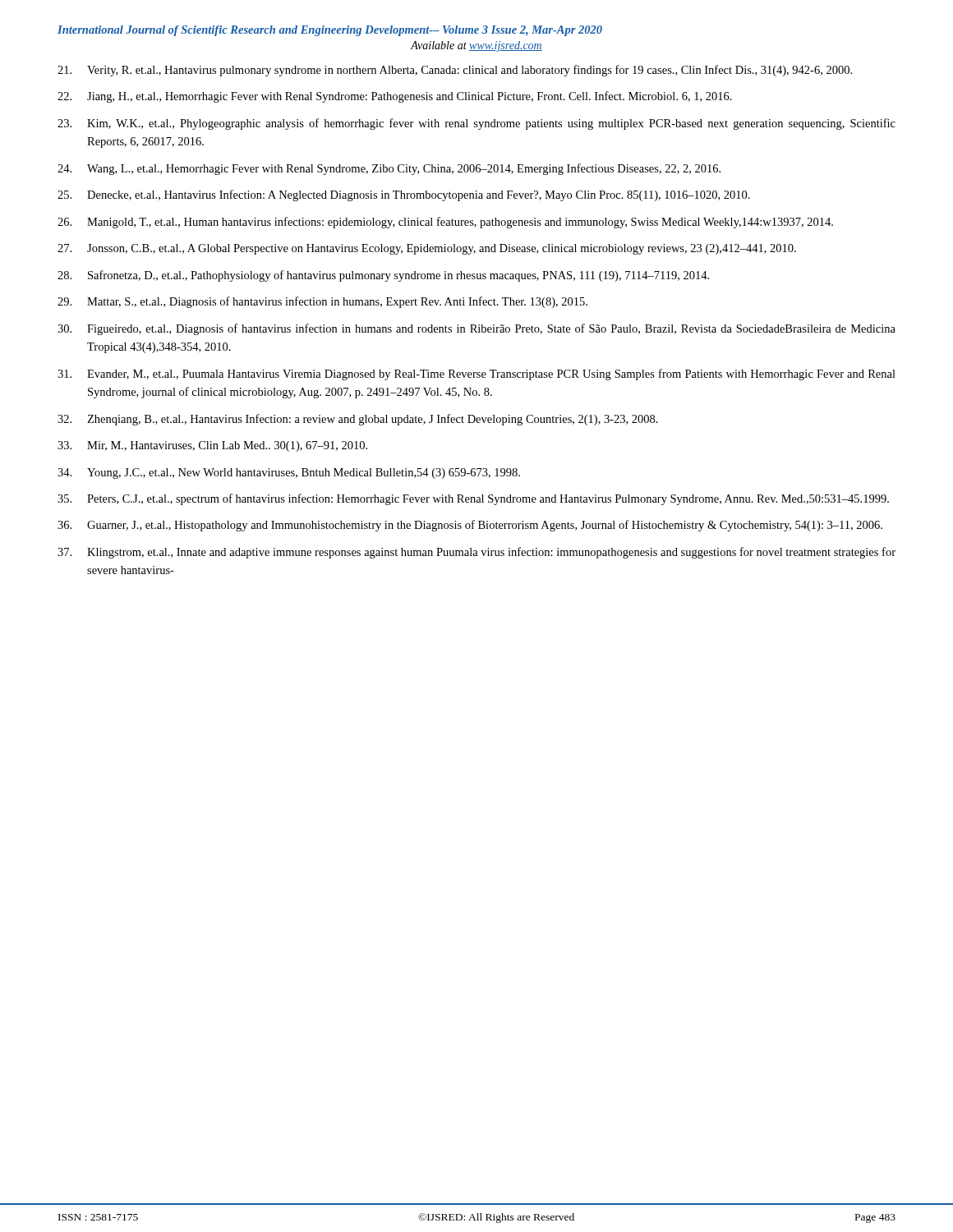Where is the passage that starts "31. Evander, M., et.al., Puumala Hantavirus"?
Image resolution: width=953 pixels, height=1232 pixels.
click(x=476, y=383)
